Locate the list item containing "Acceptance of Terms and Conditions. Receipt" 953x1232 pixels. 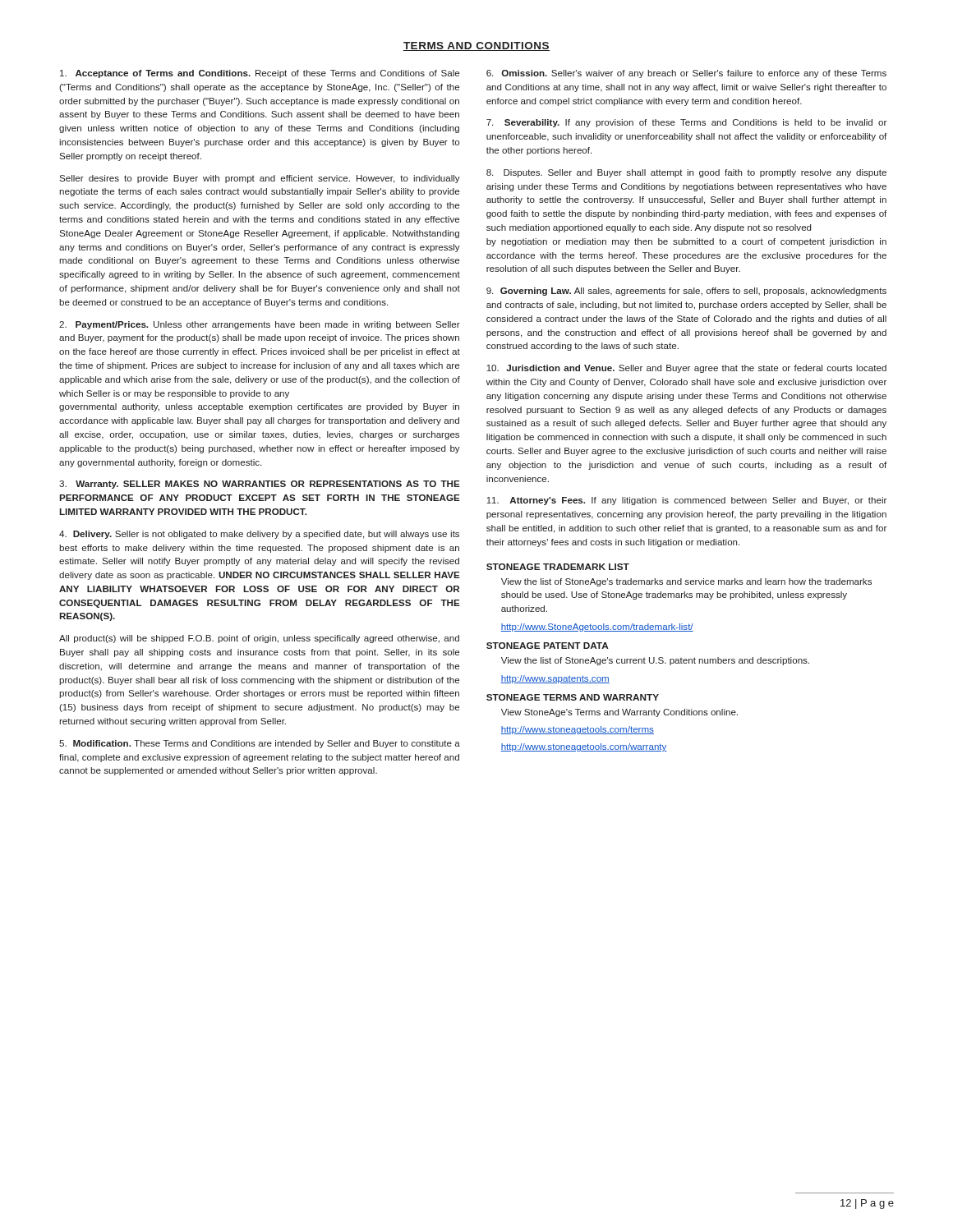(260, 114)
